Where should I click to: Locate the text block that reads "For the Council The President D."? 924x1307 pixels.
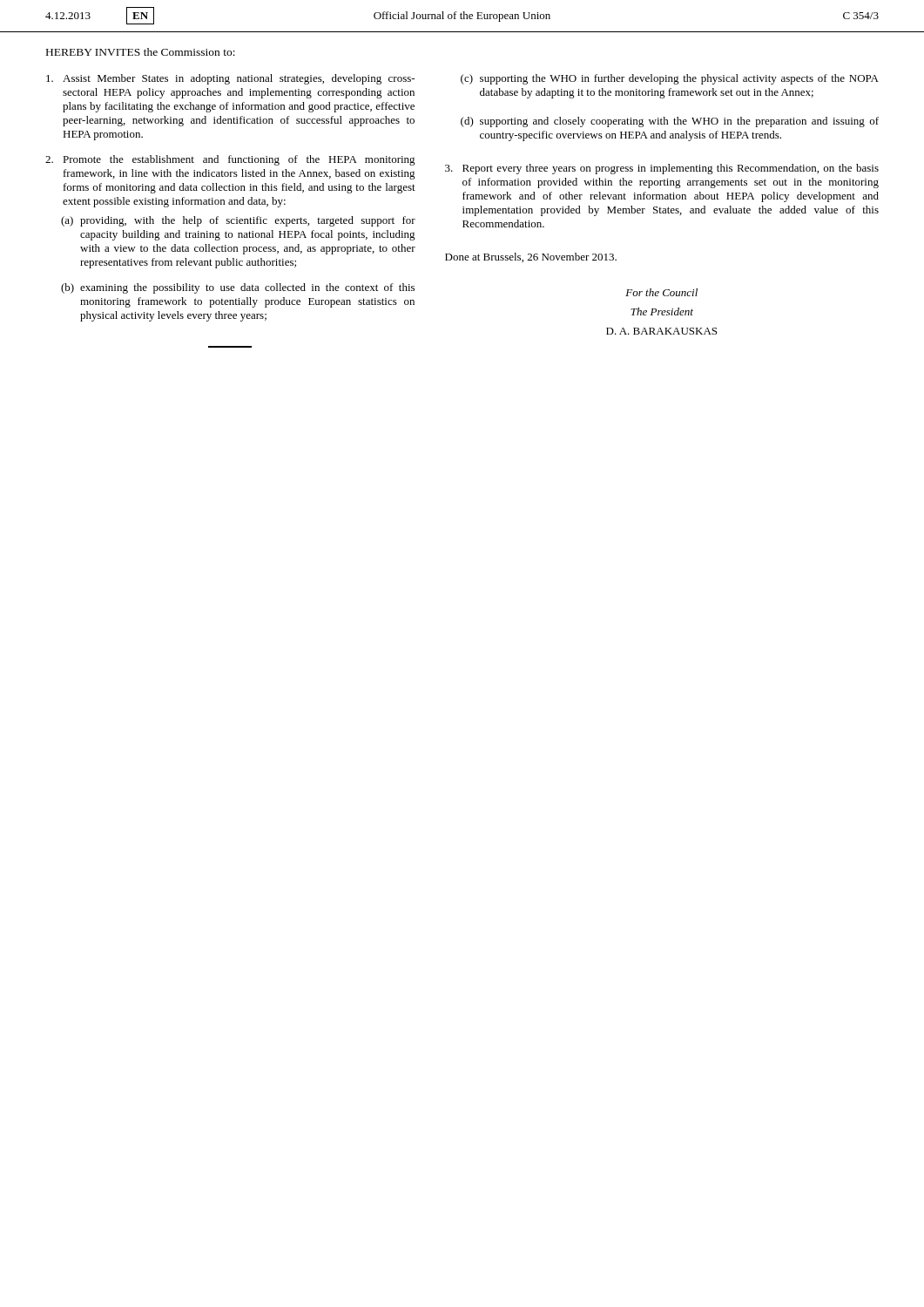tap(662, 312)
